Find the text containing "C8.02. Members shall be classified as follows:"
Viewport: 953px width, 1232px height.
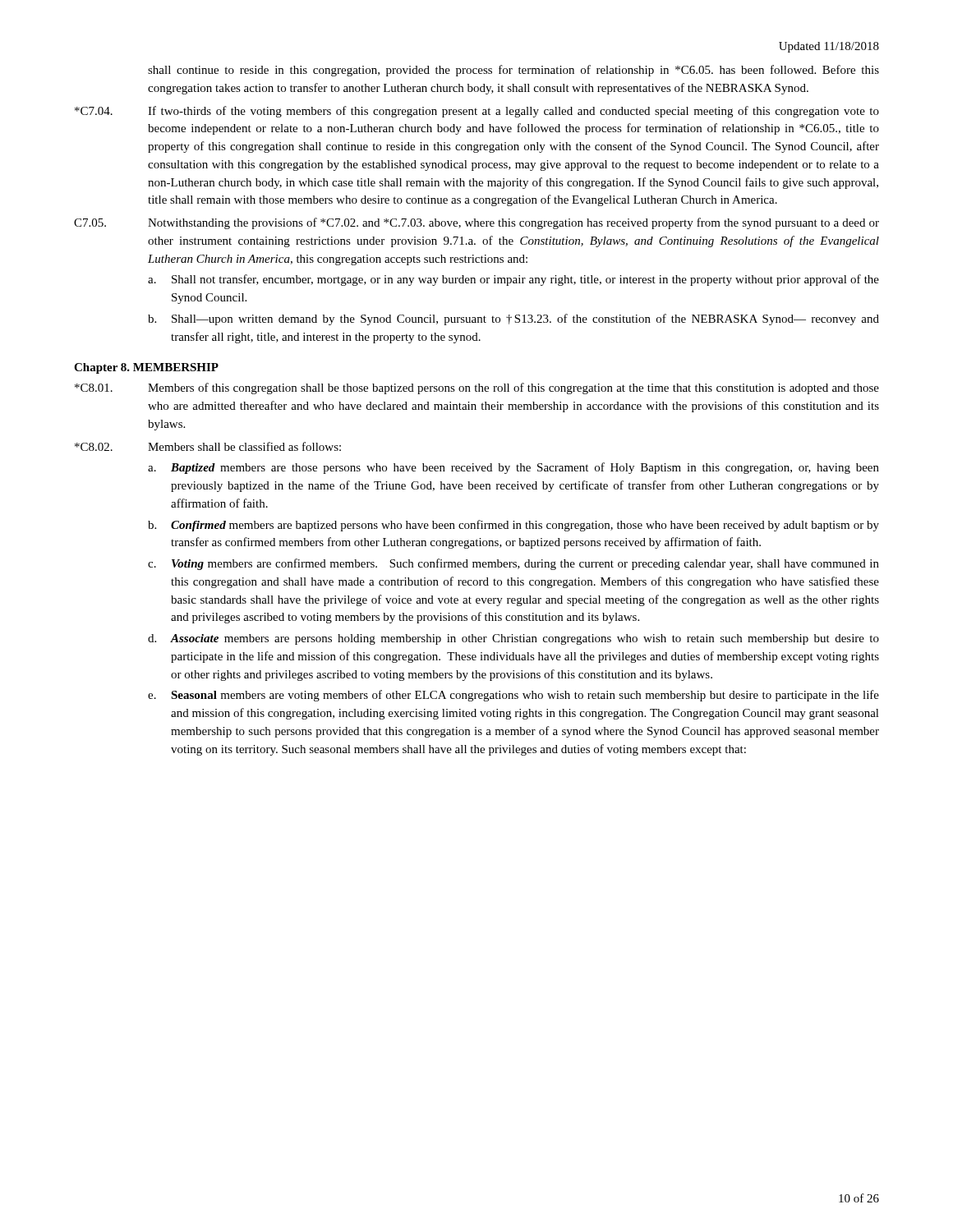(208, 446)
